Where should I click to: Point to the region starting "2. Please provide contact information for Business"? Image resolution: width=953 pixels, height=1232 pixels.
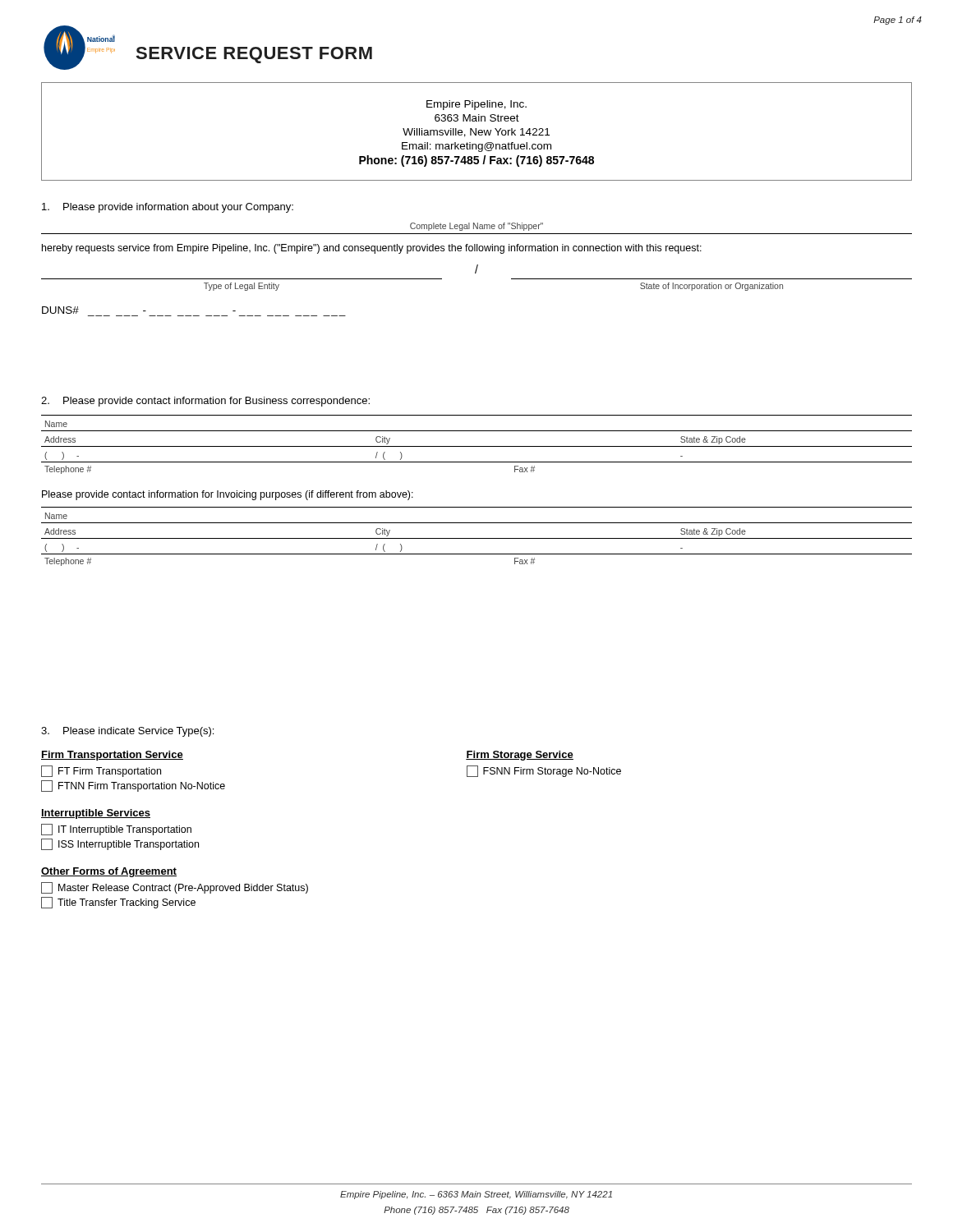(206, 400)
